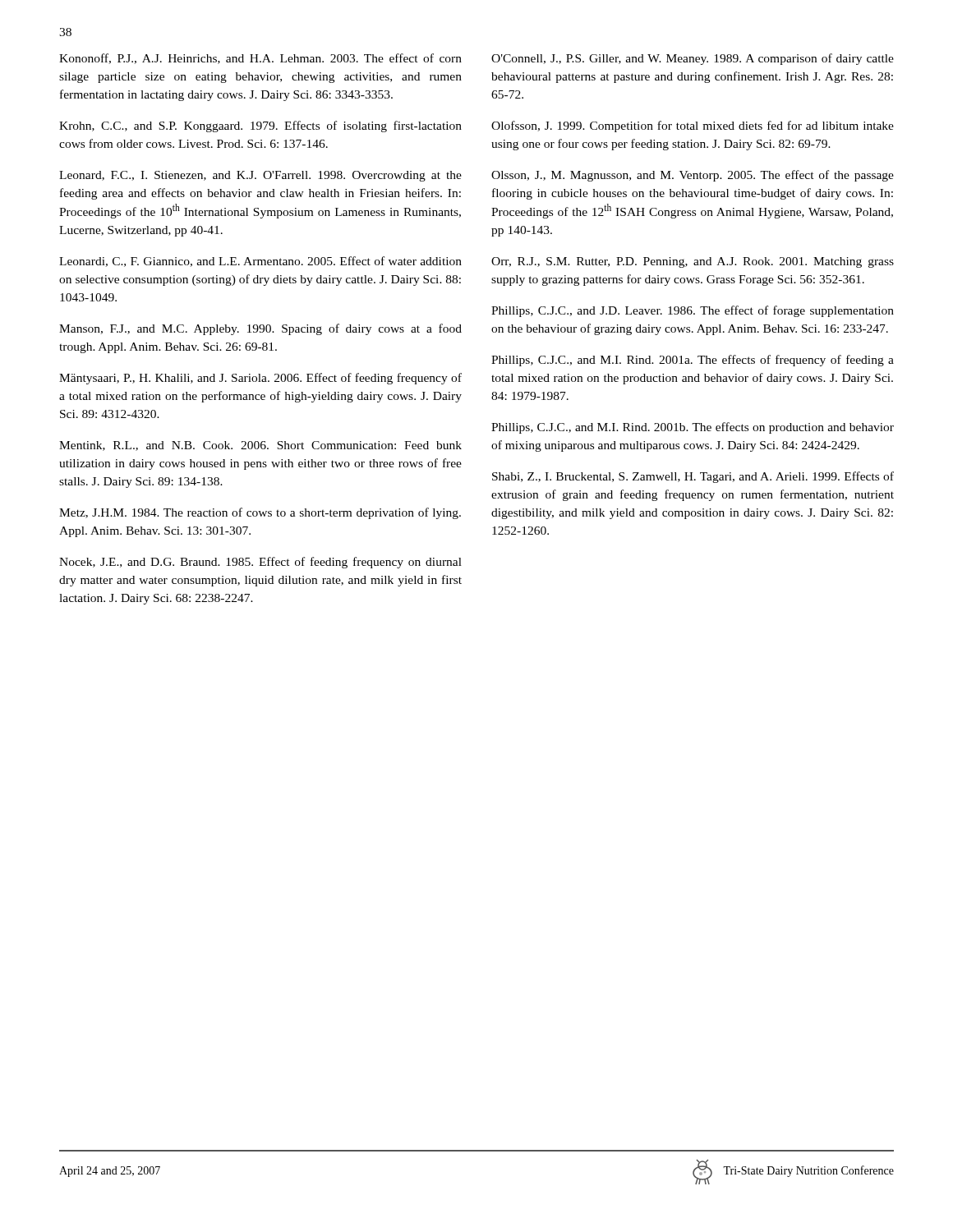Select the block starting "Nocek, J.E., and D.G. Braund. 1985."

[x=260, y=580]
